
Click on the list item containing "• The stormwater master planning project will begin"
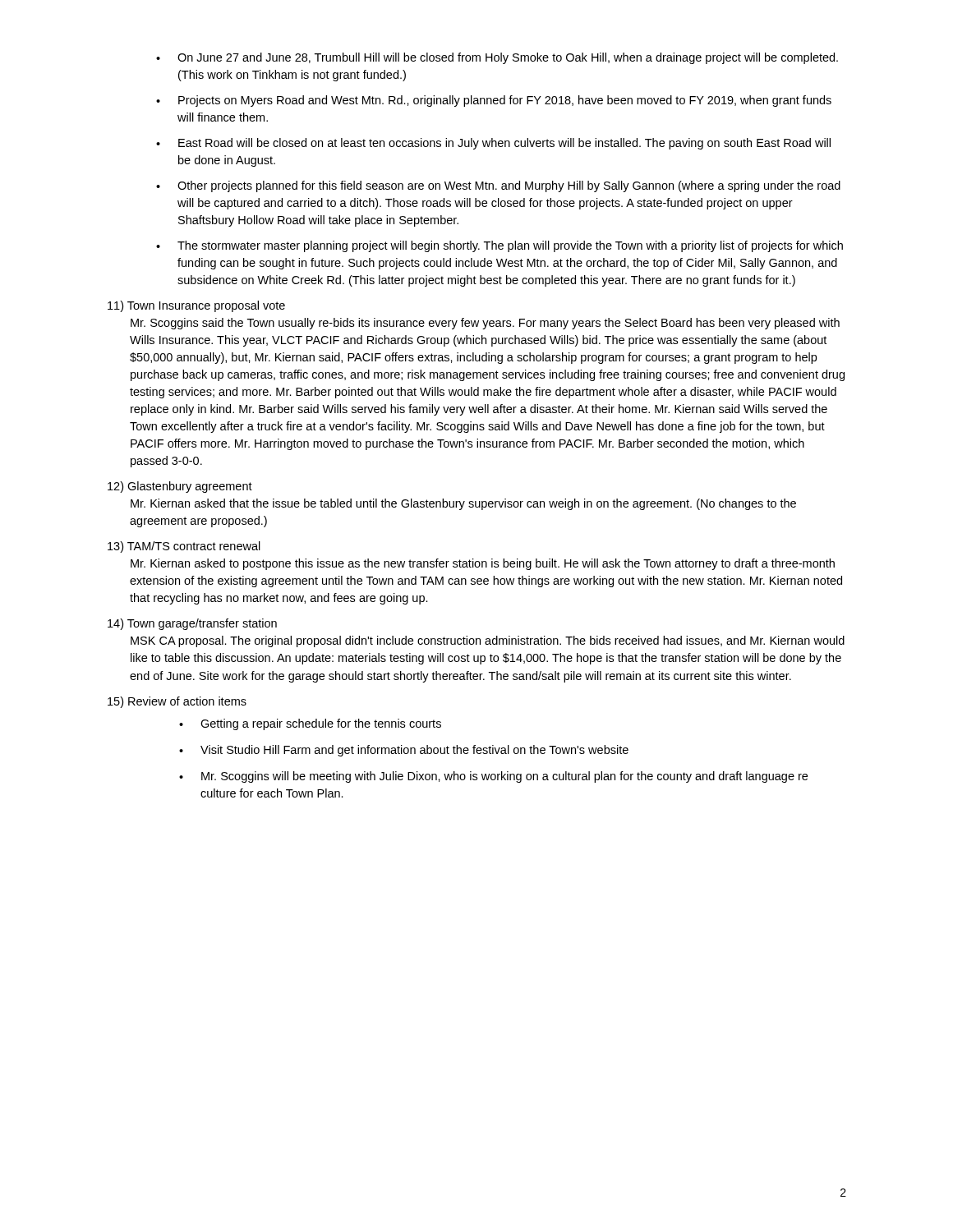point(501,263)
